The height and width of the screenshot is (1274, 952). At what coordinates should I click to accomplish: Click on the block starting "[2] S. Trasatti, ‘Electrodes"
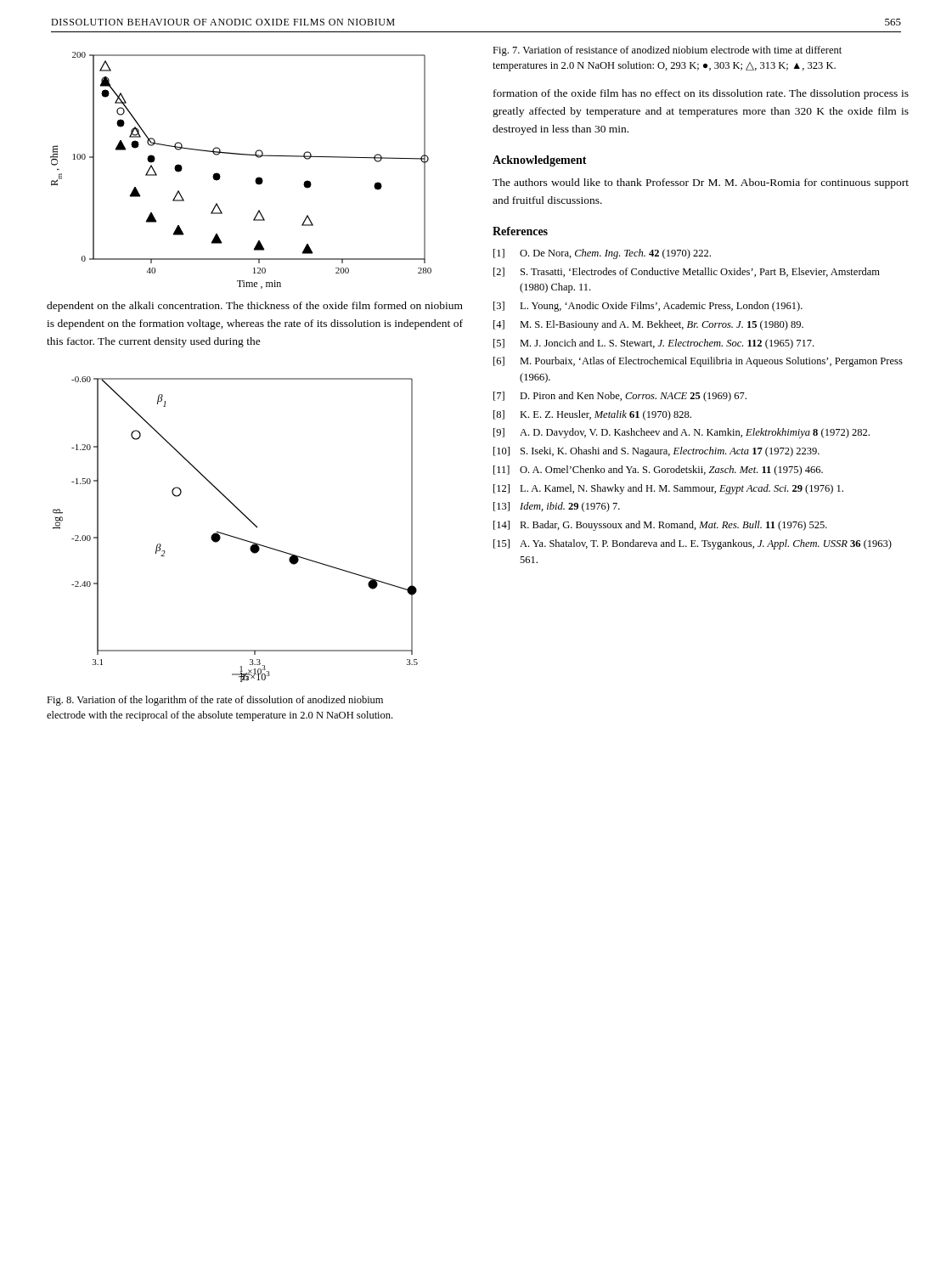701,280
